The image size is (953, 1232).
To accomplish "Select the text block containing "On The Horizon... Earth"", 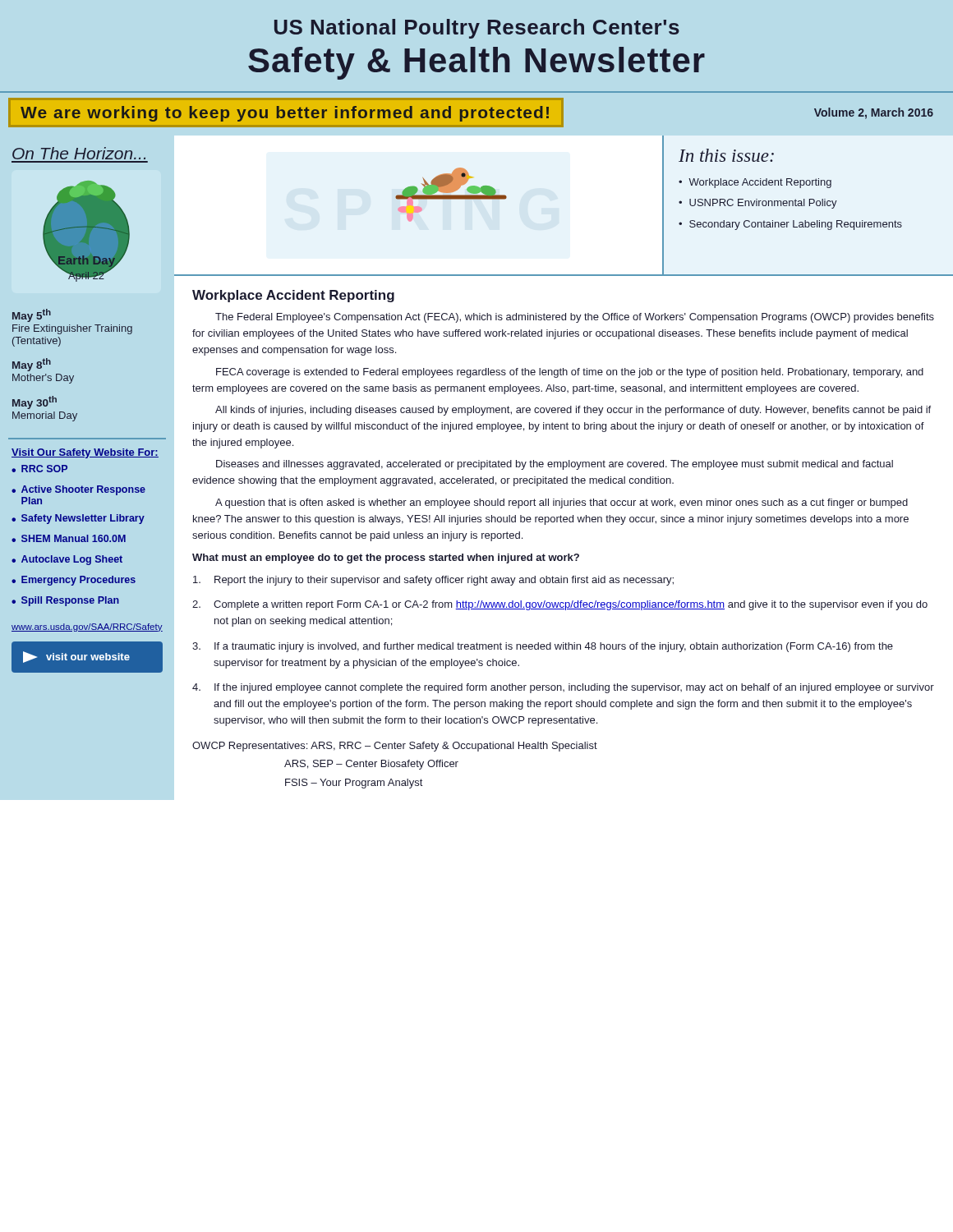I will coord(79,153).
